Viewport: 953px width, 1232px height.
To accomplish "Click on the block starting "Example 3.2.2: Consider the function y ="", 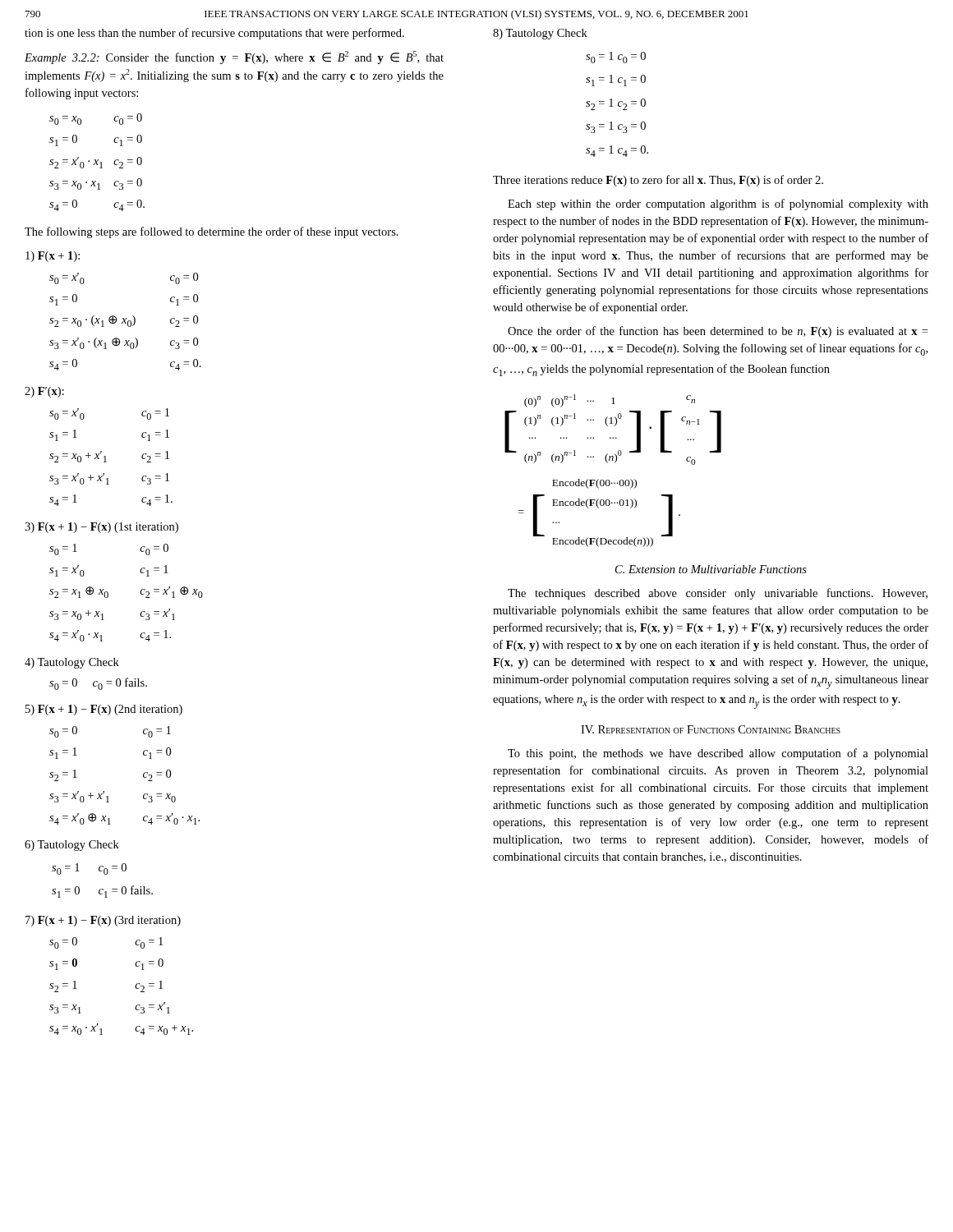I will tap(234, 75).
